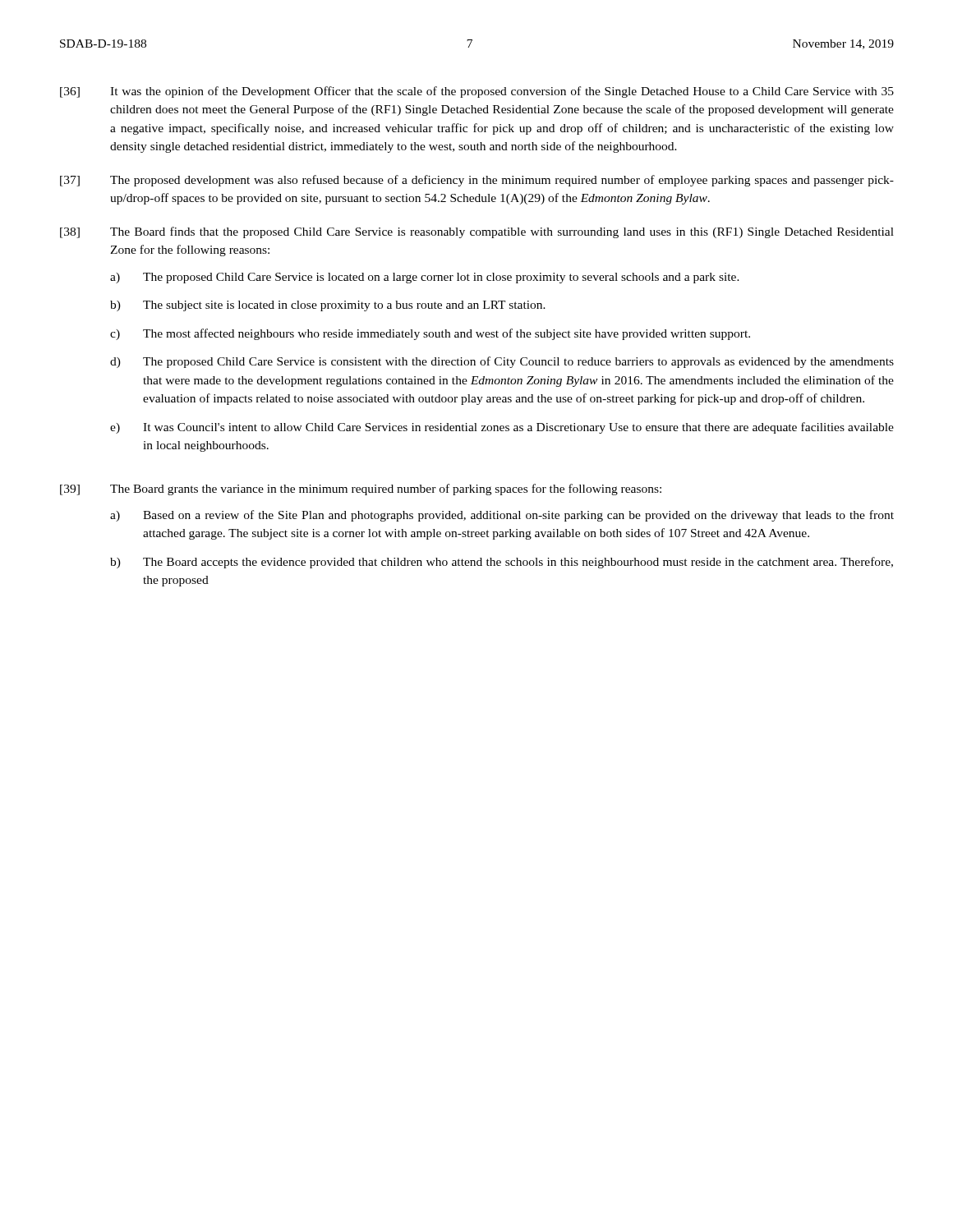This screenshot has height=1232, width=953.
Task: Where is the passage that starts "e) It was"?
Action: pyautogui.click(x=502, y=436)
